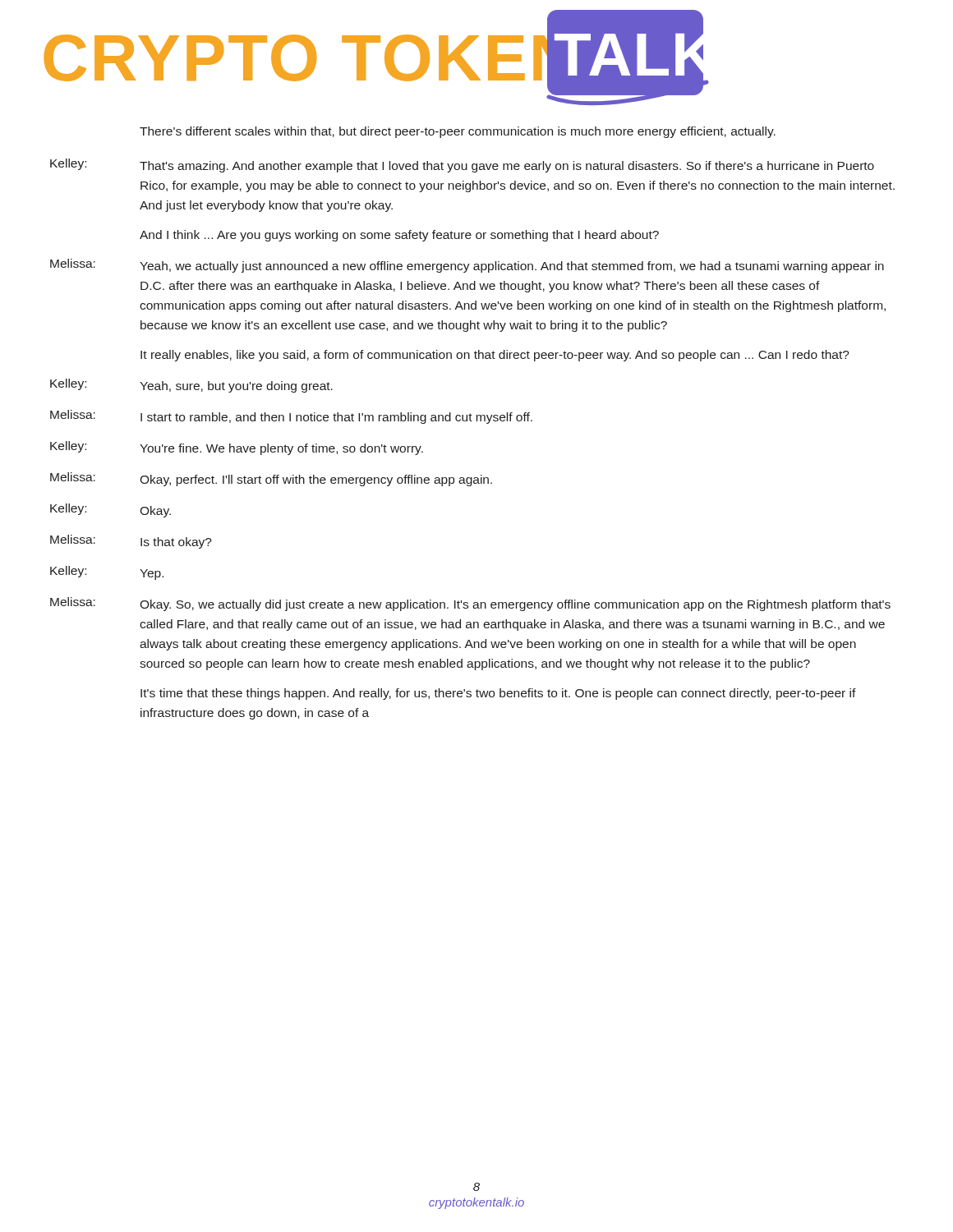Where is the passage that starts "Melissa: Yeah, we actually just announced a"?
This screenshot has width=953, height=1232.
(x=476, y=316)
